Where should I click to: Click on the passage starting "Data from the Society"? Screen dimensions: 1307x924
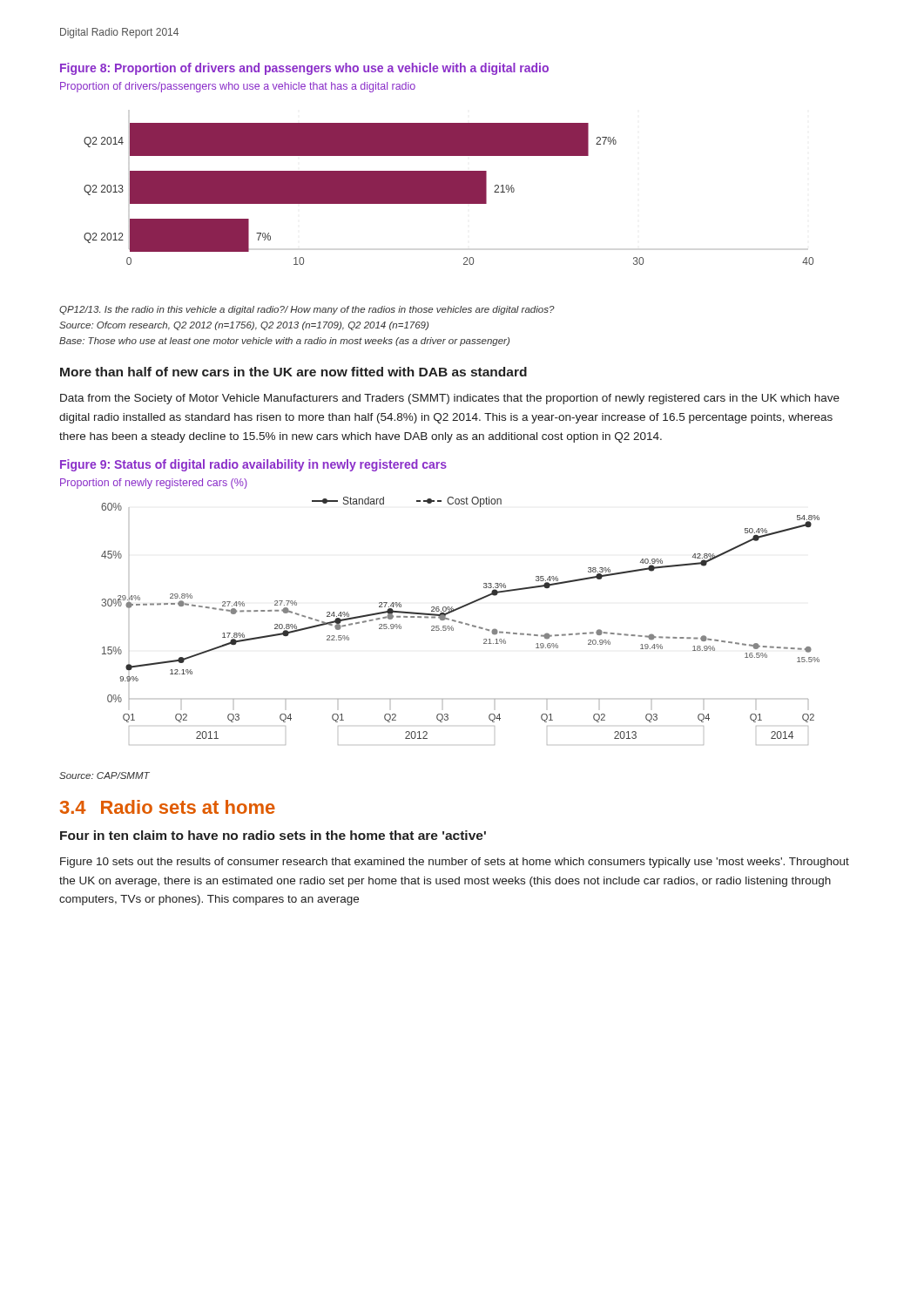pyautogui.click(x=449, y=417)
